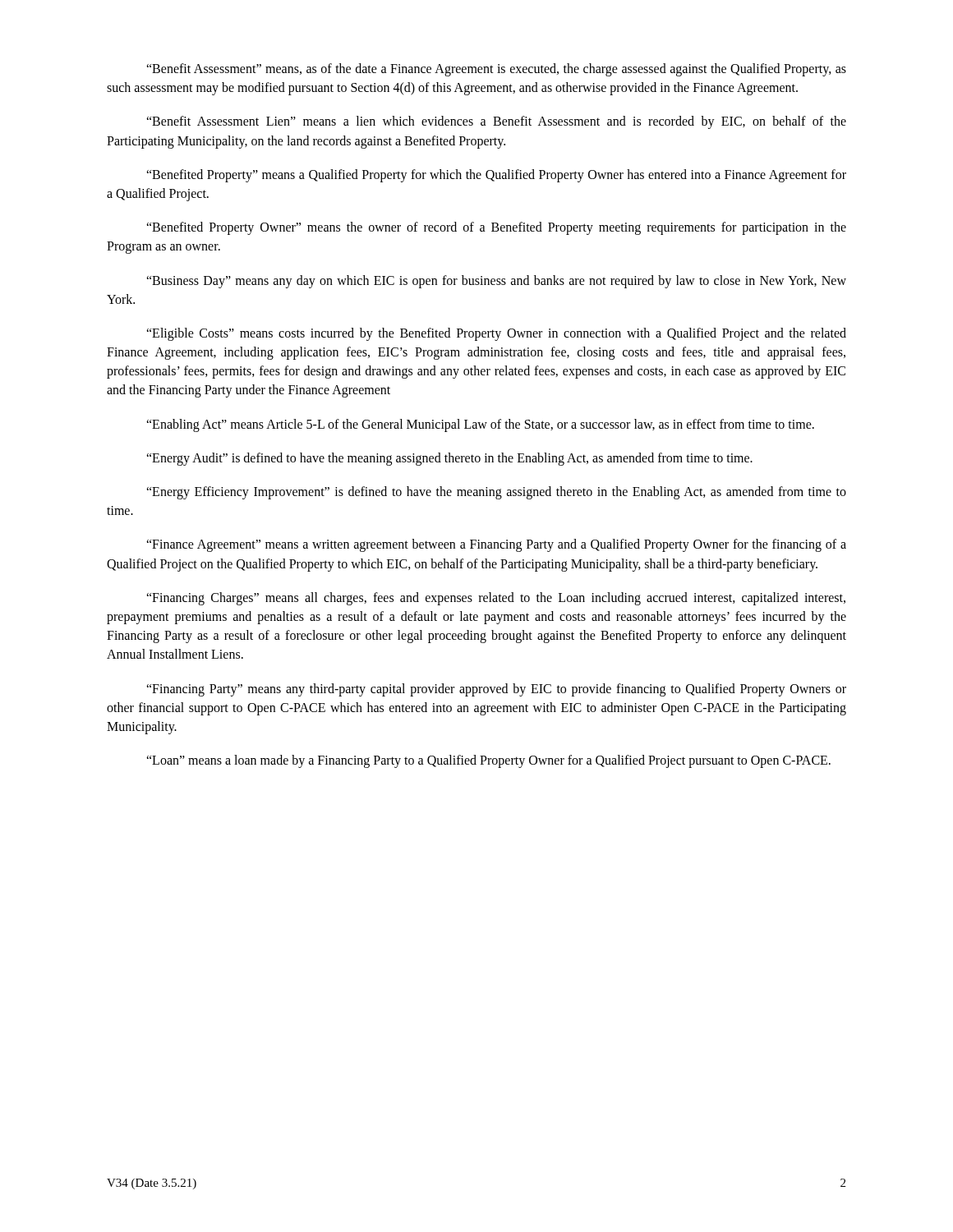The width and height of the screenshot is (953, 1232).
Task: Click the passage that begins "“Benefit Assessment Lien” means a lien which"
Action: (476, 131)
